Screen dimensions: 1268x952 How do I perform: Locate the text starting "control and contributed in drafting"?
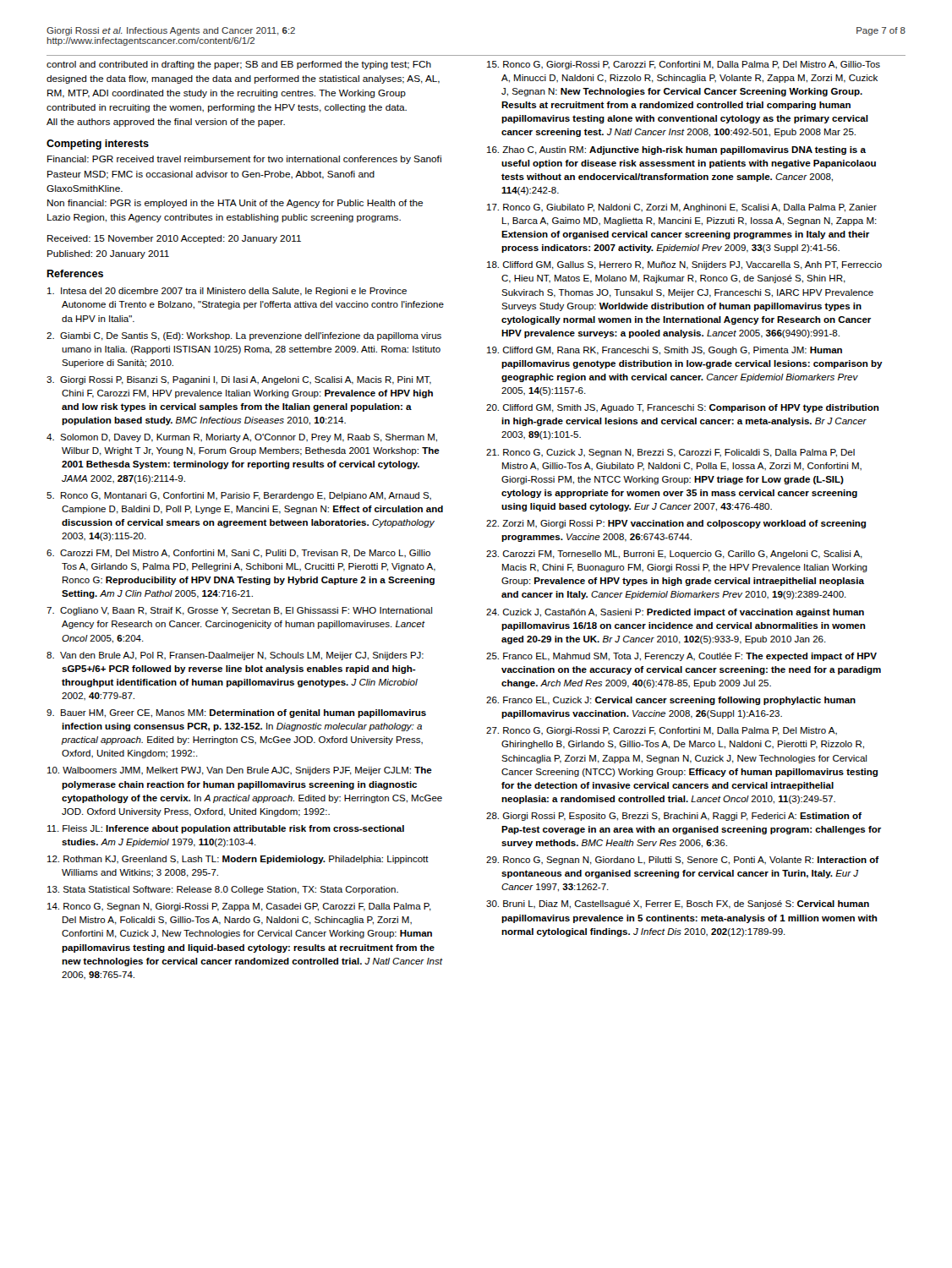tap(243, 93)
